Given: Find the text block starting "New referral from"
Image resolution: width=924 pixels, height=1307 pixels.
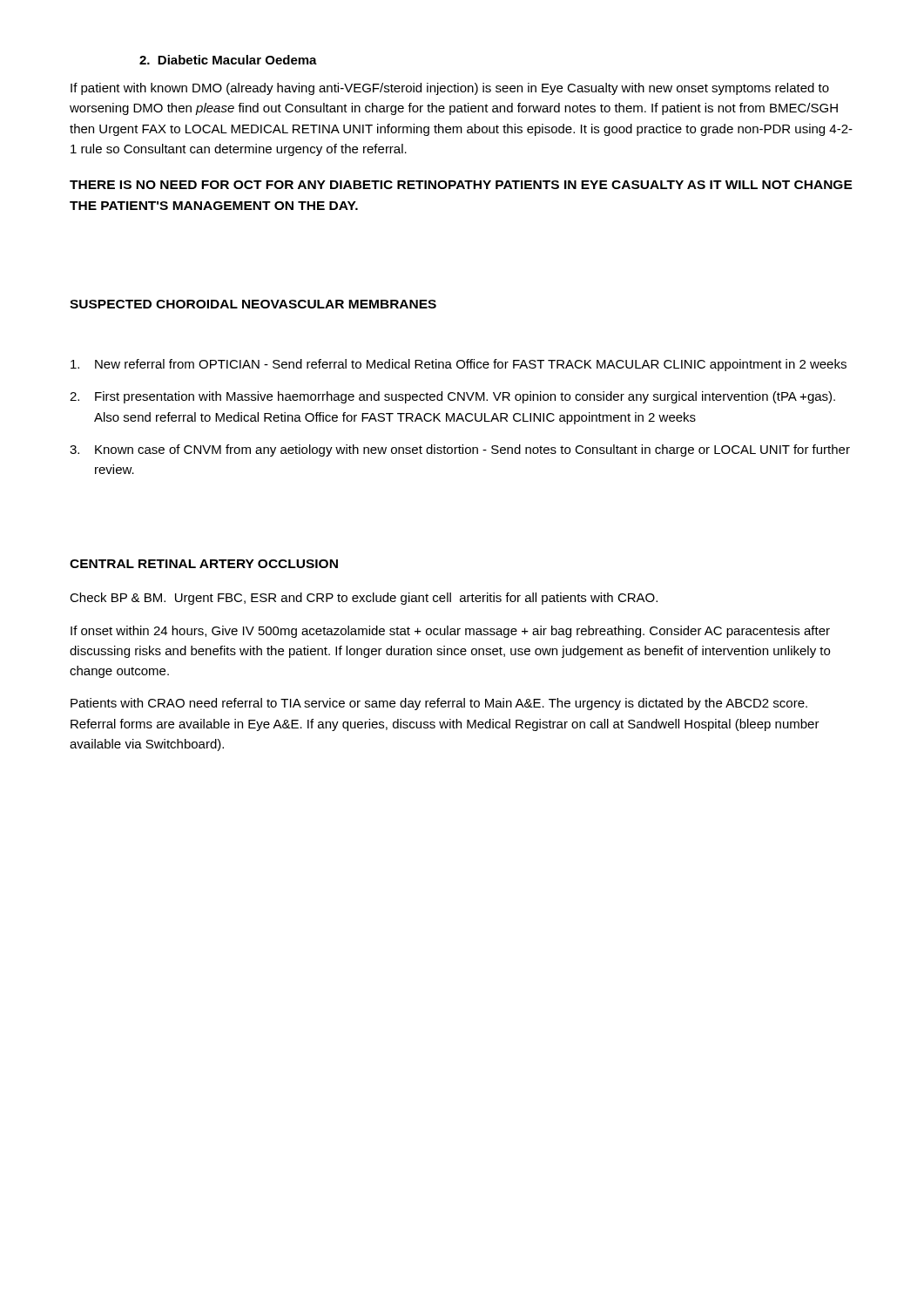Looking at the screenshot, I should click(462, 364).
